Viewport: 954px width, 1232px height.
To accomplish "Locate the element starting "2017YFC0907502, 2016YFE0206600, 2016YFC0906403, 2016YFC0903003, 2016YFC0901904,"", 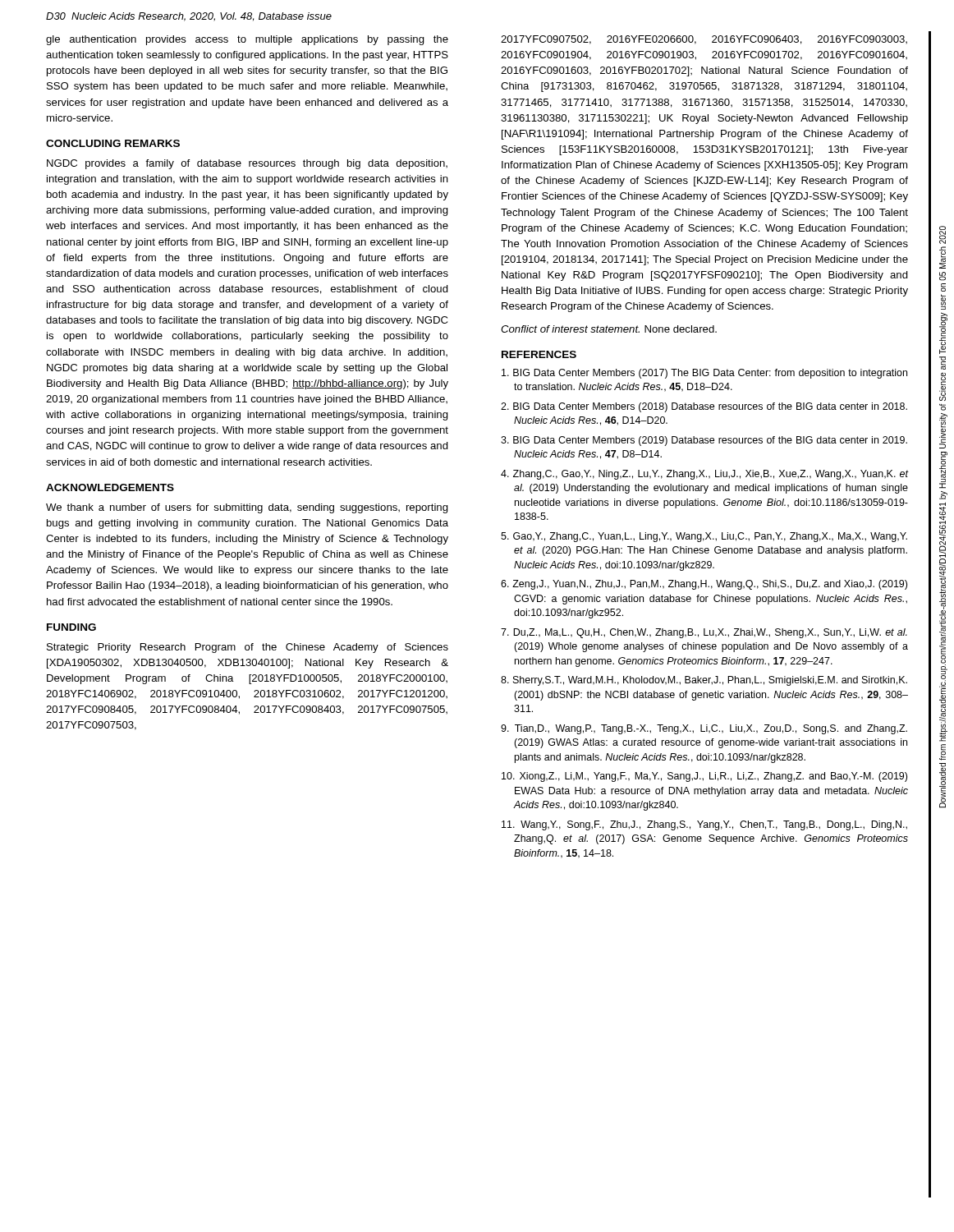I will tap(704, 184).
